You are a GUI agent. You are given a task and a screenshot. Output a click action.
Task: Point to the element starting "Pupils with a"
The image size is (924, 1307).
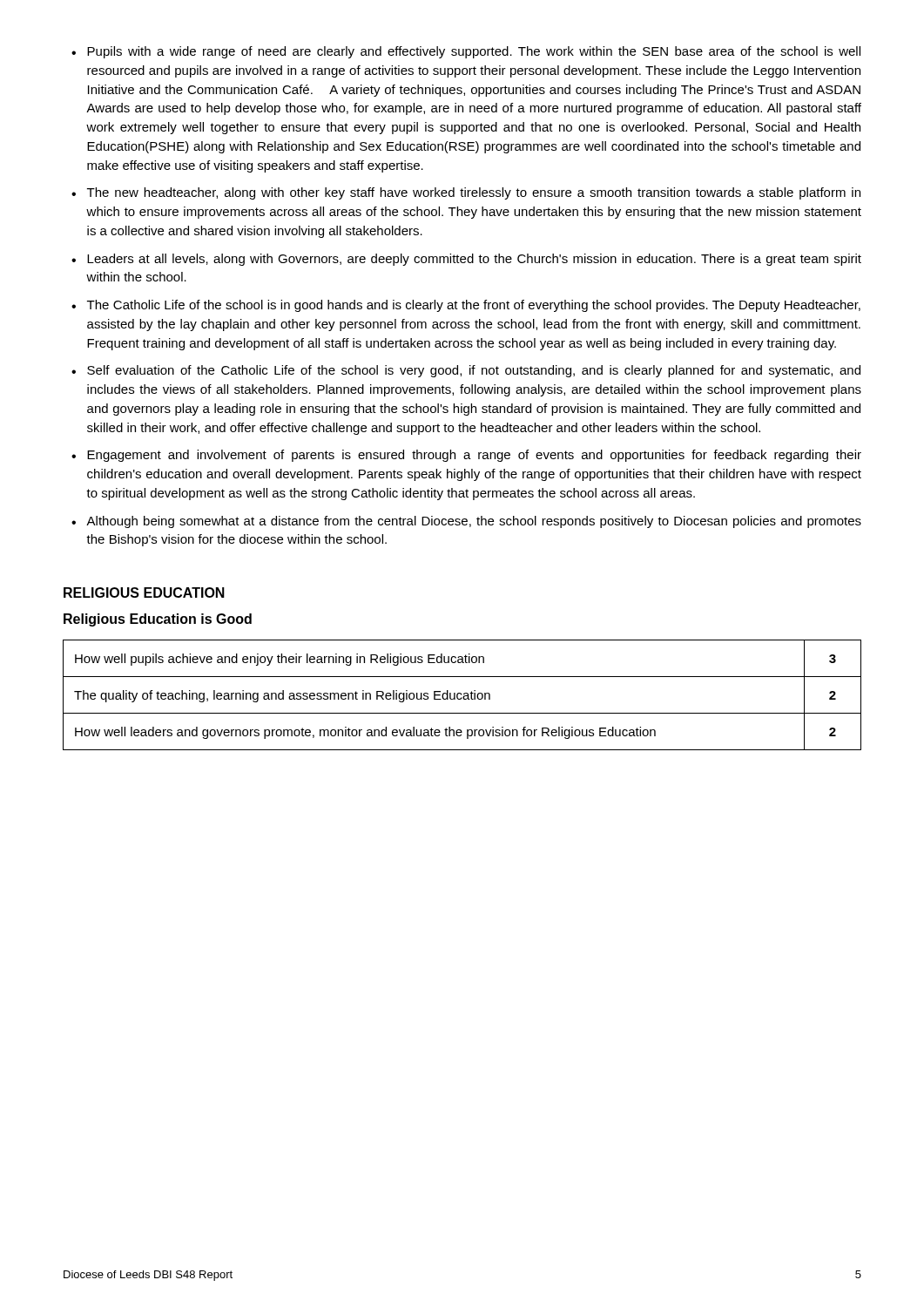point(474,108)
